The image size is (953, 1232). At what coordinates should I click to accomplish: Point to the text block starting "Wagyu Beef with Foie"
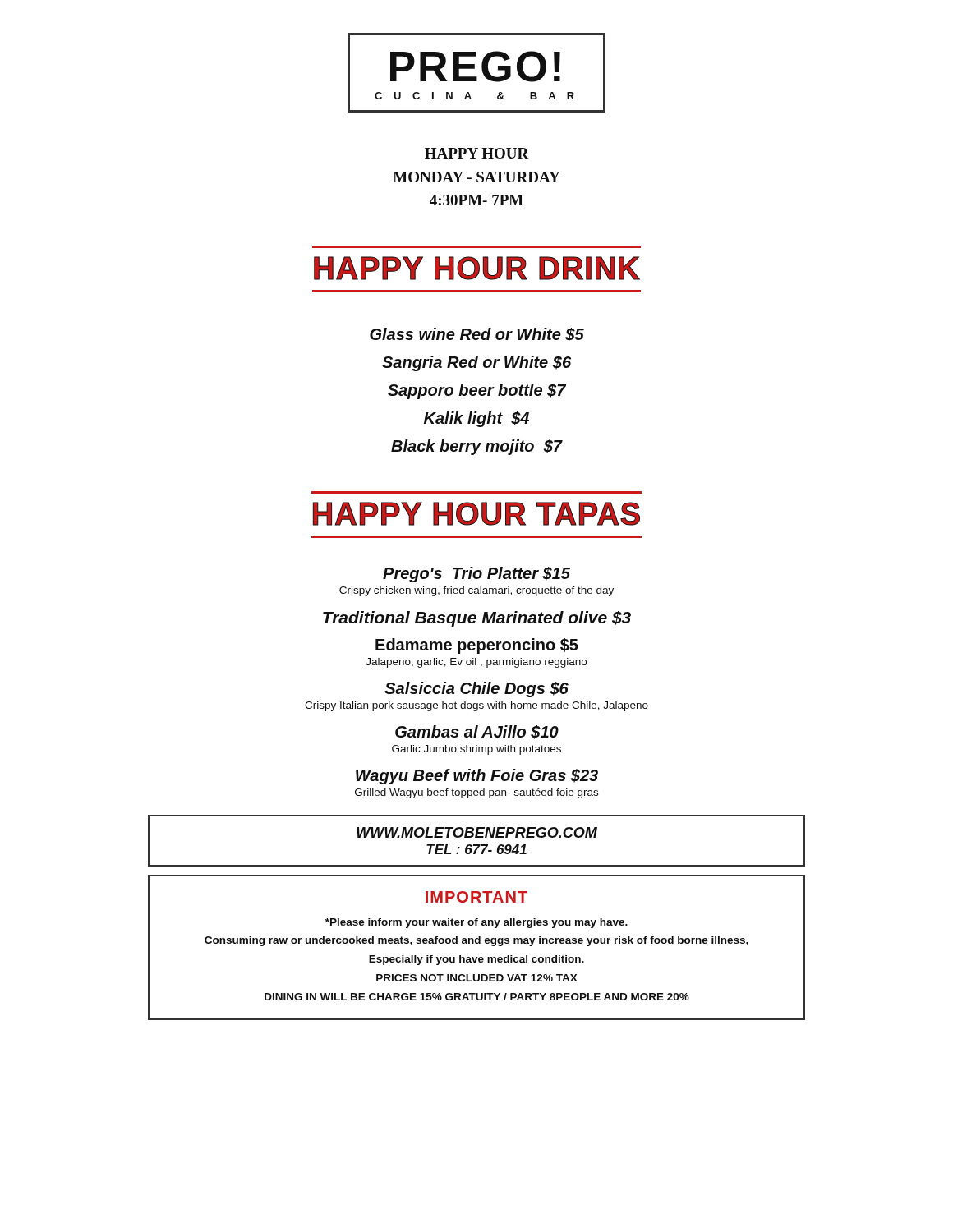pos(476,782)
